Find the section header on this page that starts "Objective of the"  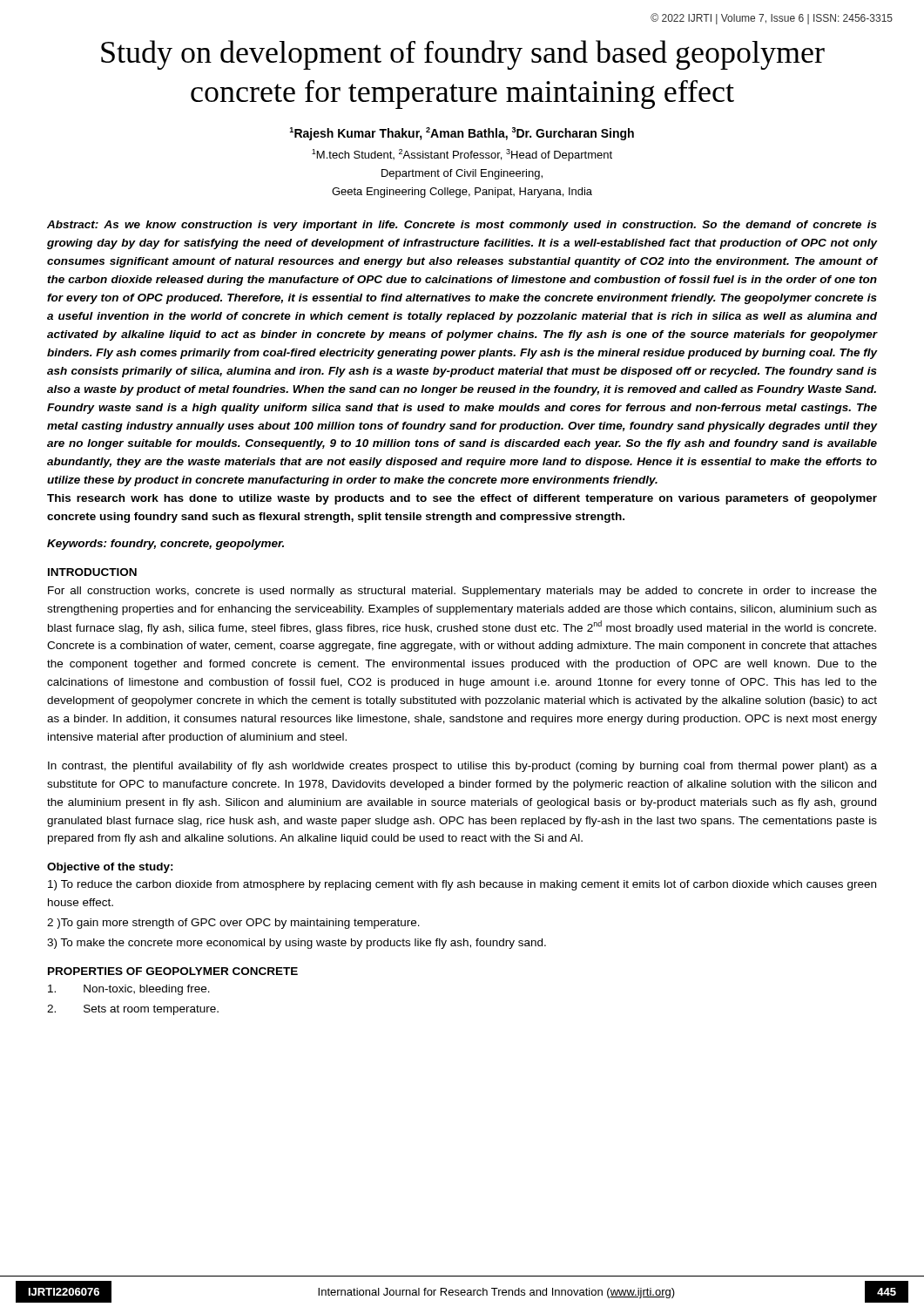pos(110,867)
